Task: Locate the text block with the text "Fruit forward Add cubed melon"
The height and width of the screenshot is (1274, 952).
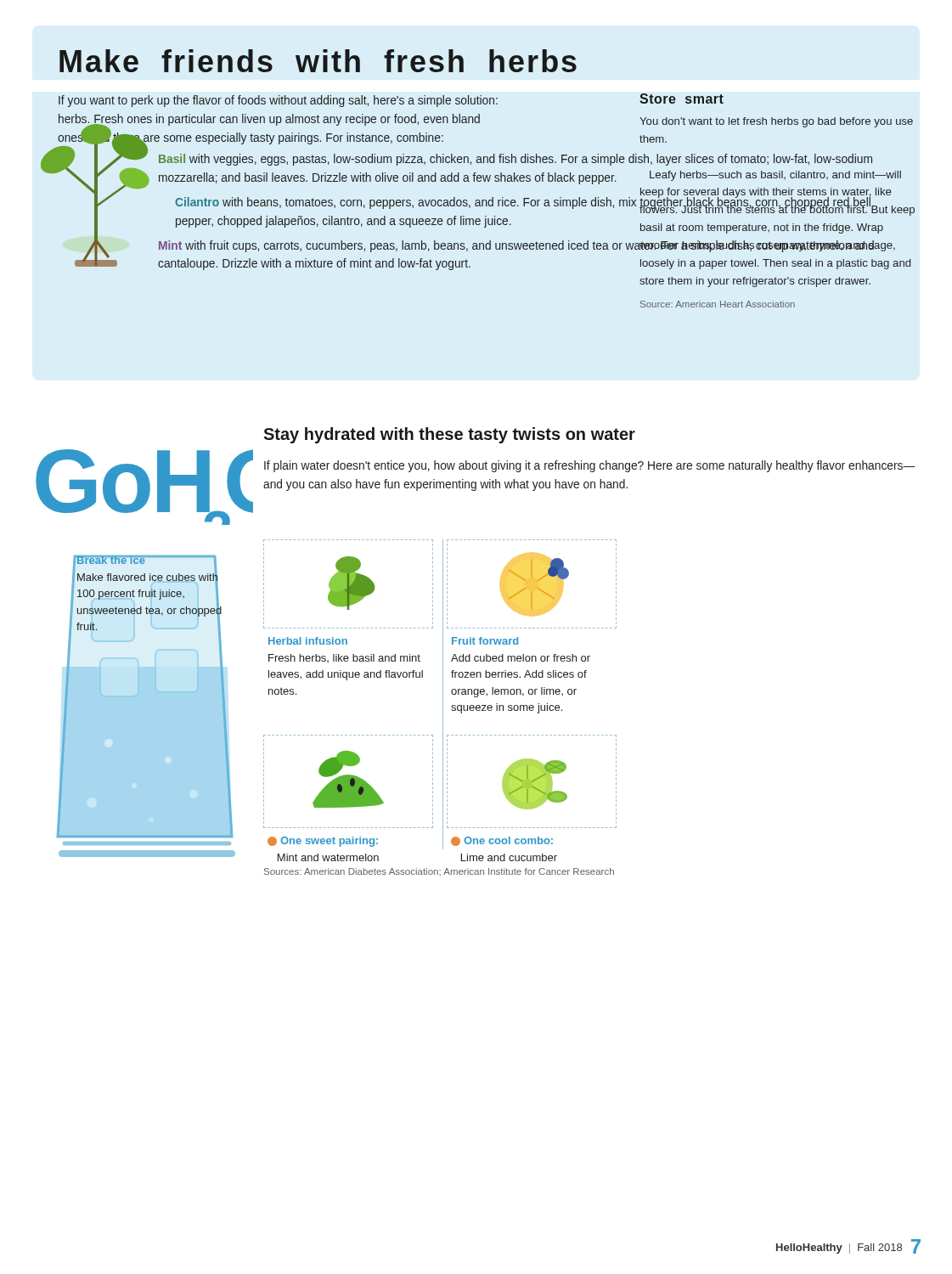Action: 521,674
